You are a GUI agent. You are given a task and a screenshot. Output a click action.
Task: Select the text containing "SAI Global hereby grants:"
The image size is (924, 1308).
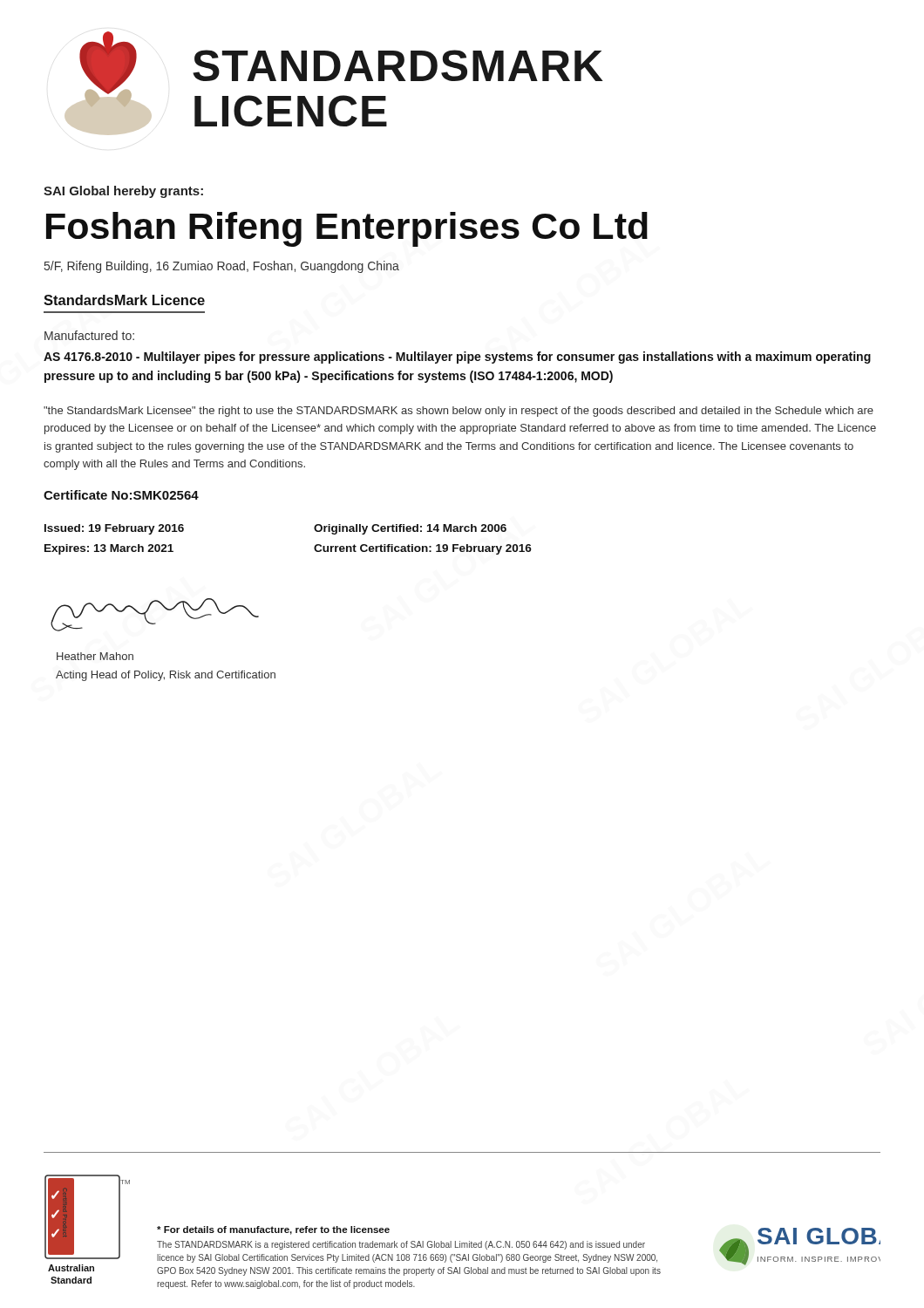tap(124, 191)
